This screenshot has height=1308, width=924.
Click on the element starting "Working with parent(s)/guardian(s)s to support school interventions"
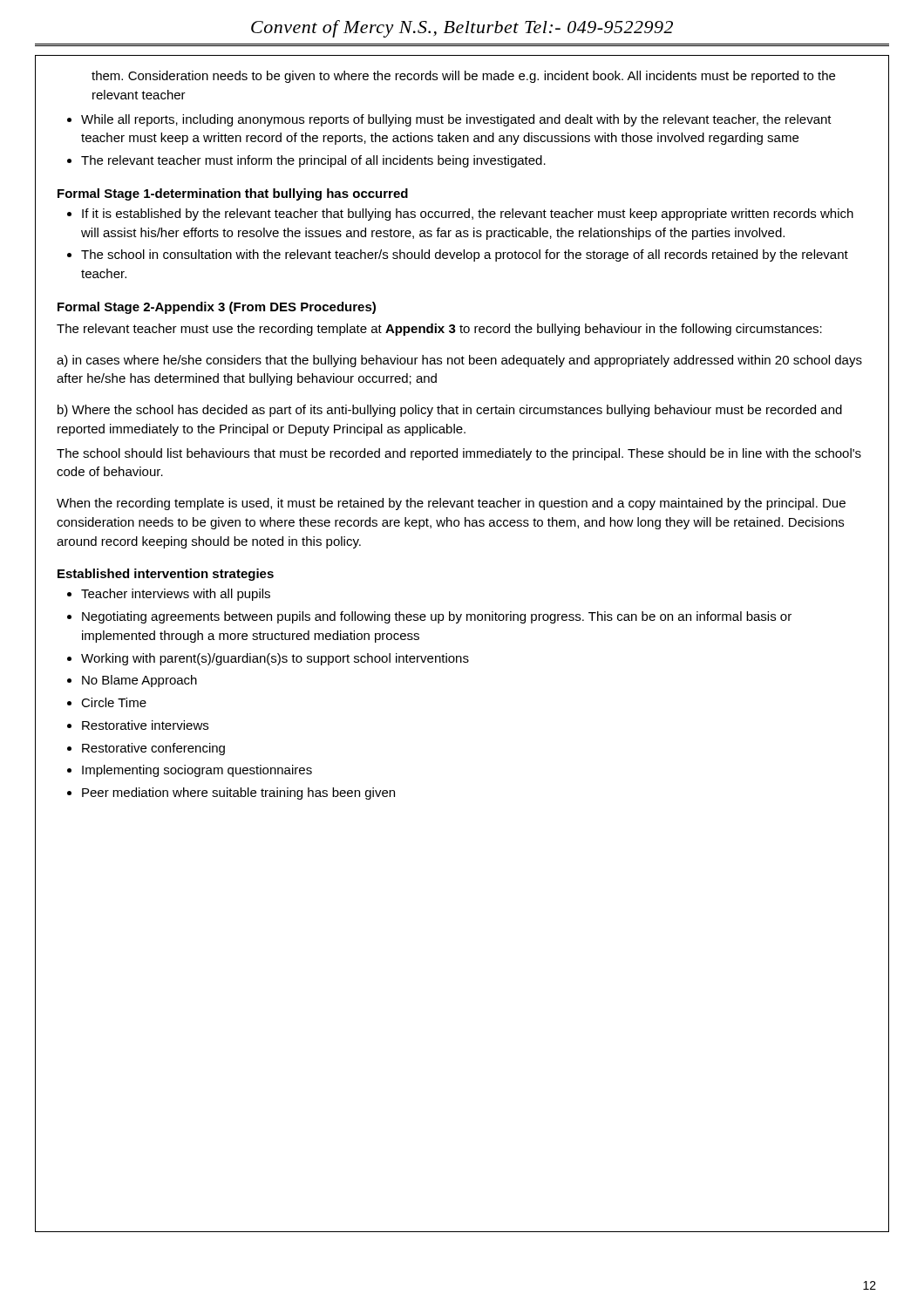click(x=275, y=657)
